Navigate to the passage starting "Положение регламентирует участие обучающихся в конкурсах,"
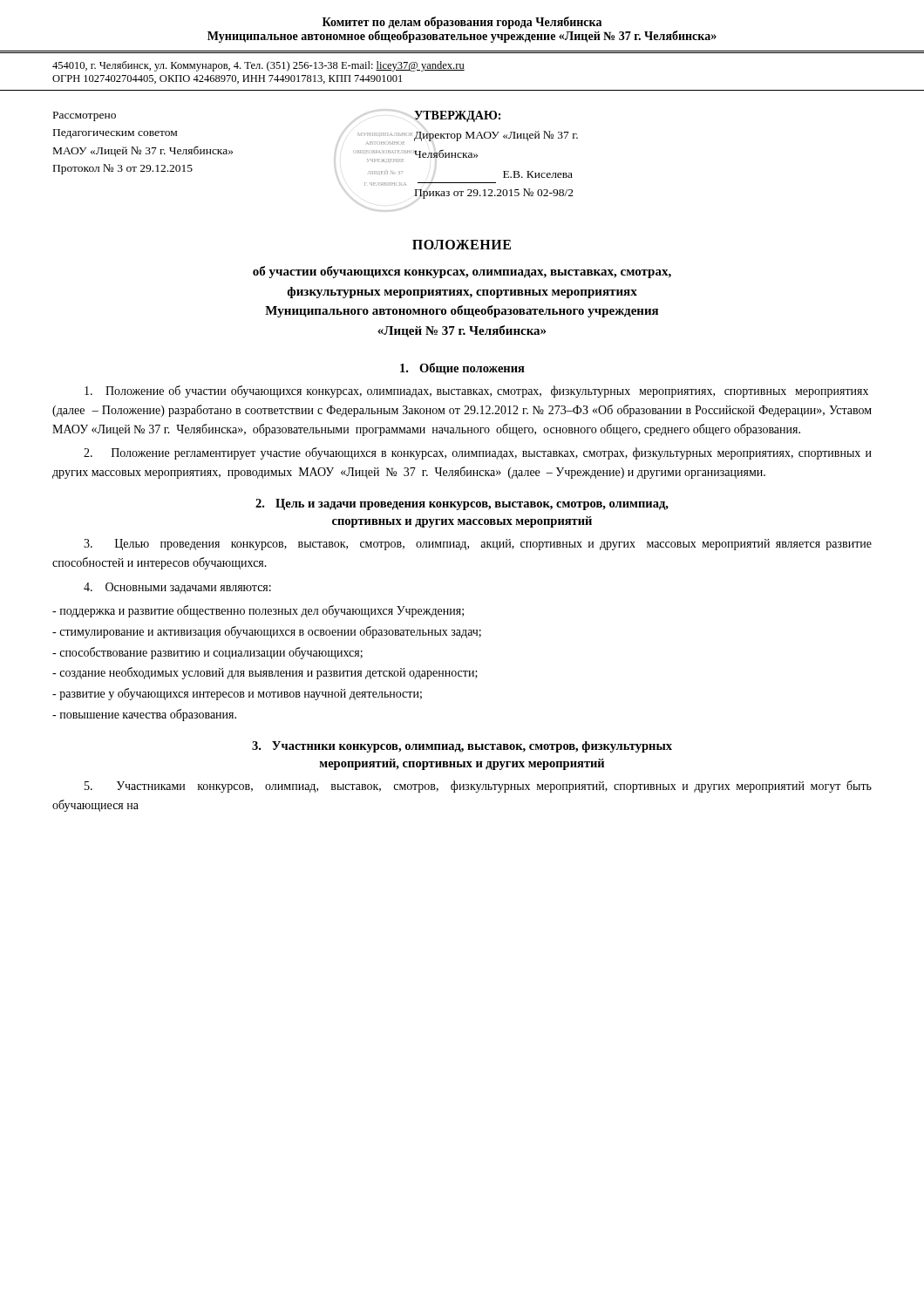 coord(462,463)
